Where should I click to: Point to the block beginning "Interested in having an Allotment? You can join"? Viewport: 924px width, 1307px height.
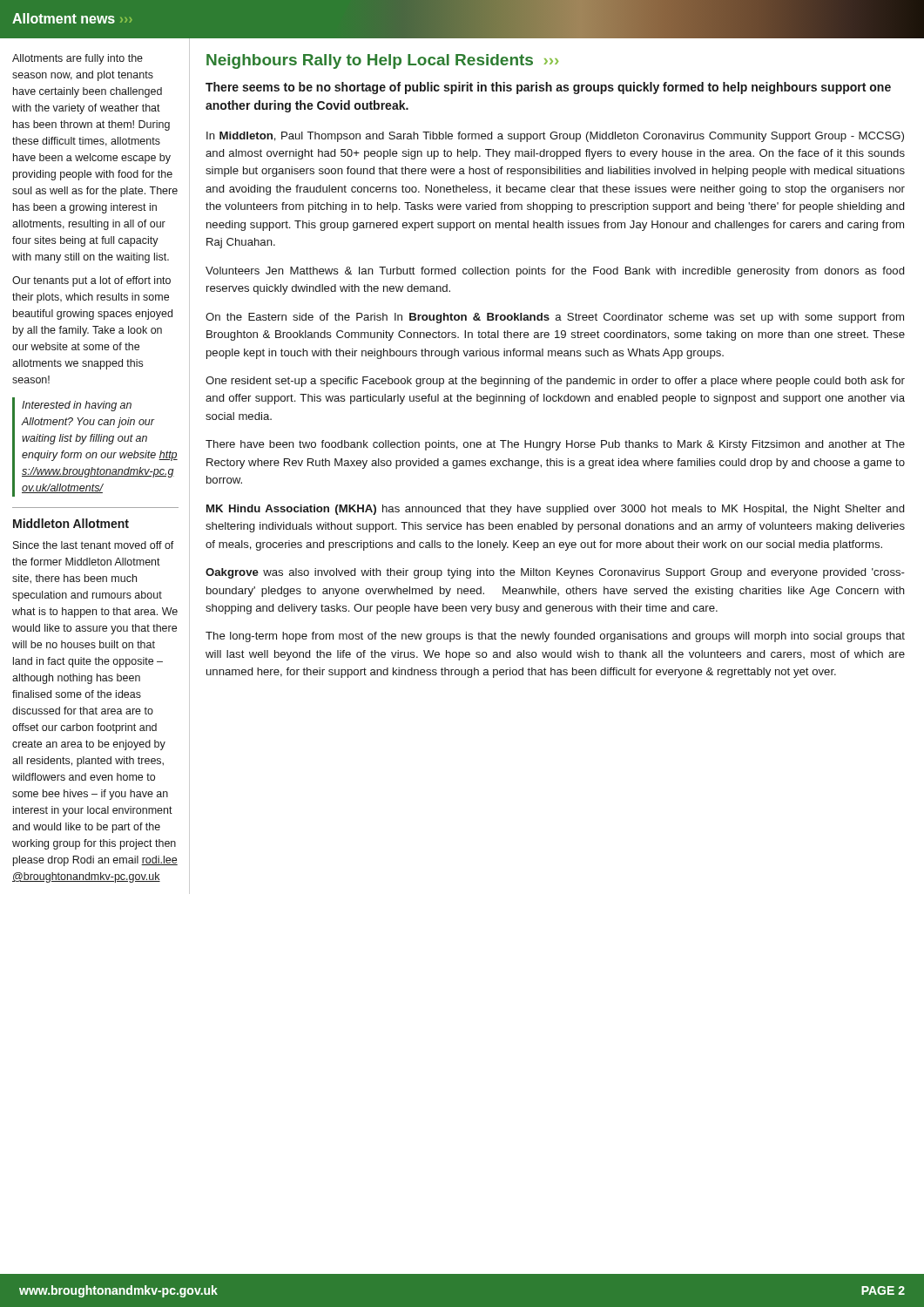coord(100,447)
